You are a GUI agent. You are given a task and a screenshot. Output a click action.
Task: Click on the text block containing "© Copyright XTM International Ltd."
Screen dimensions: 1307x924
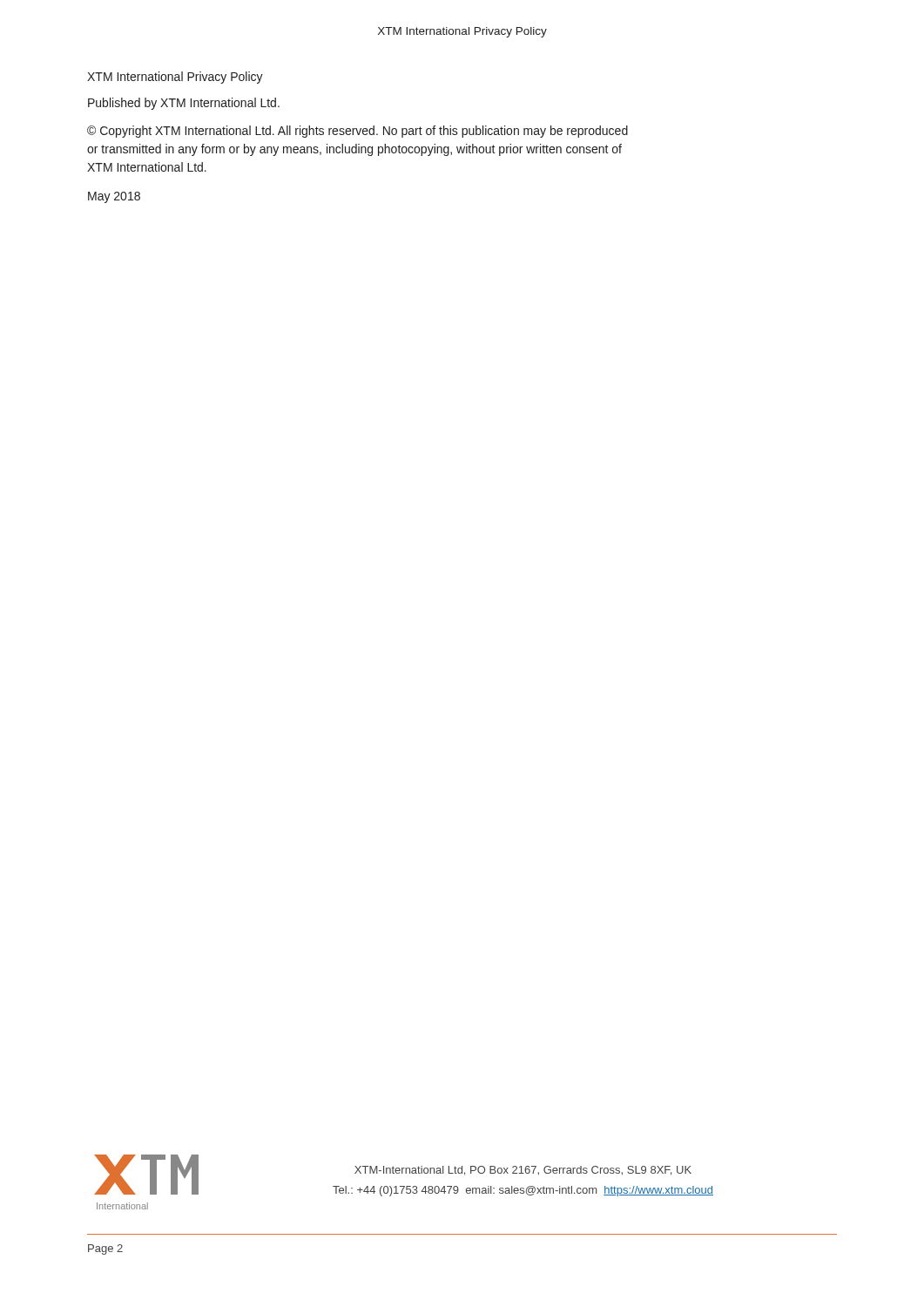[x=358, y=149]
